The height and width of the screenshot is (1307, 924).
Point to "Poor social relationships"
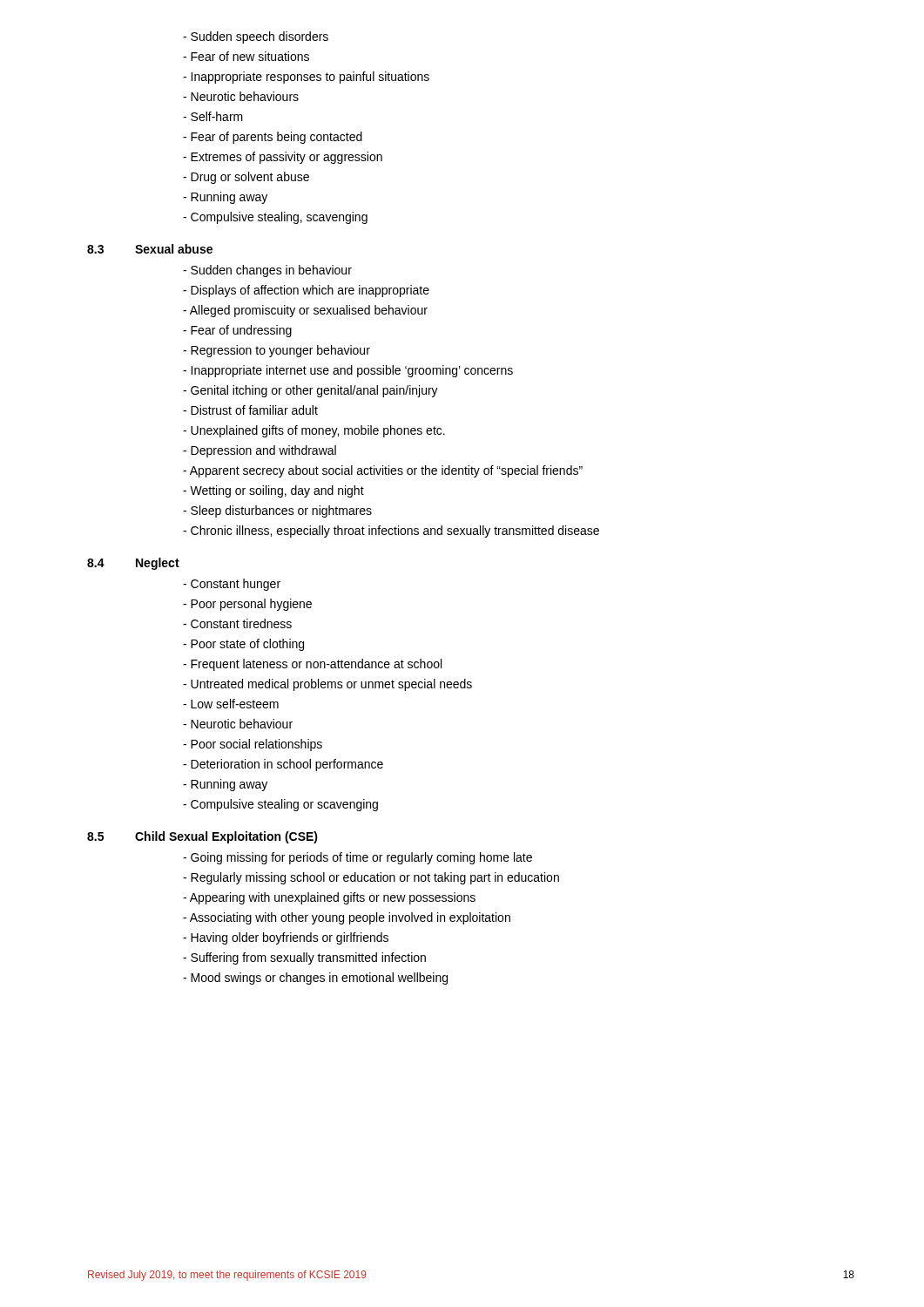253,744
